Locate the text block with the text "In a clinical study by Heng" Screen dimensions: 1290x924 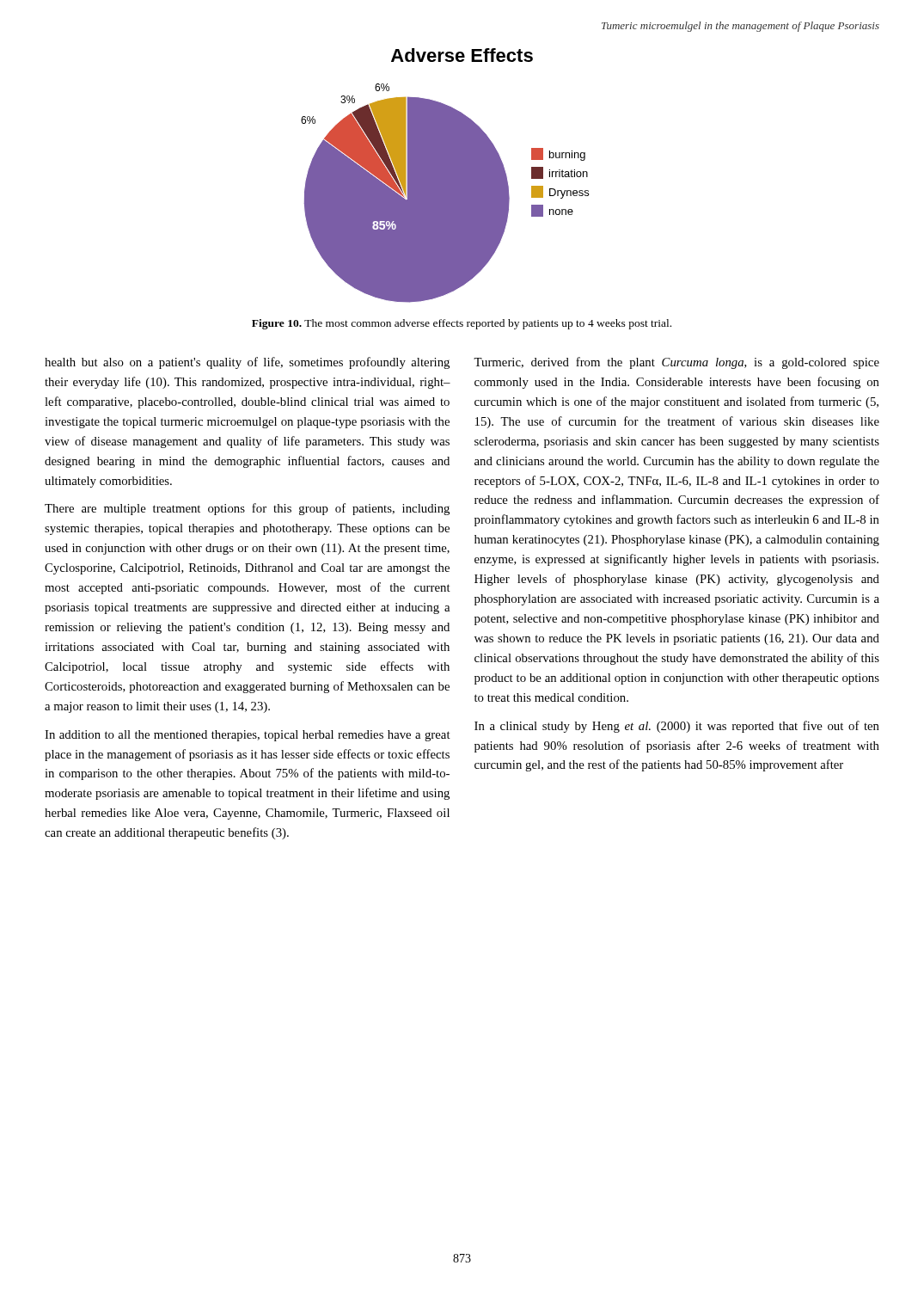677,746
